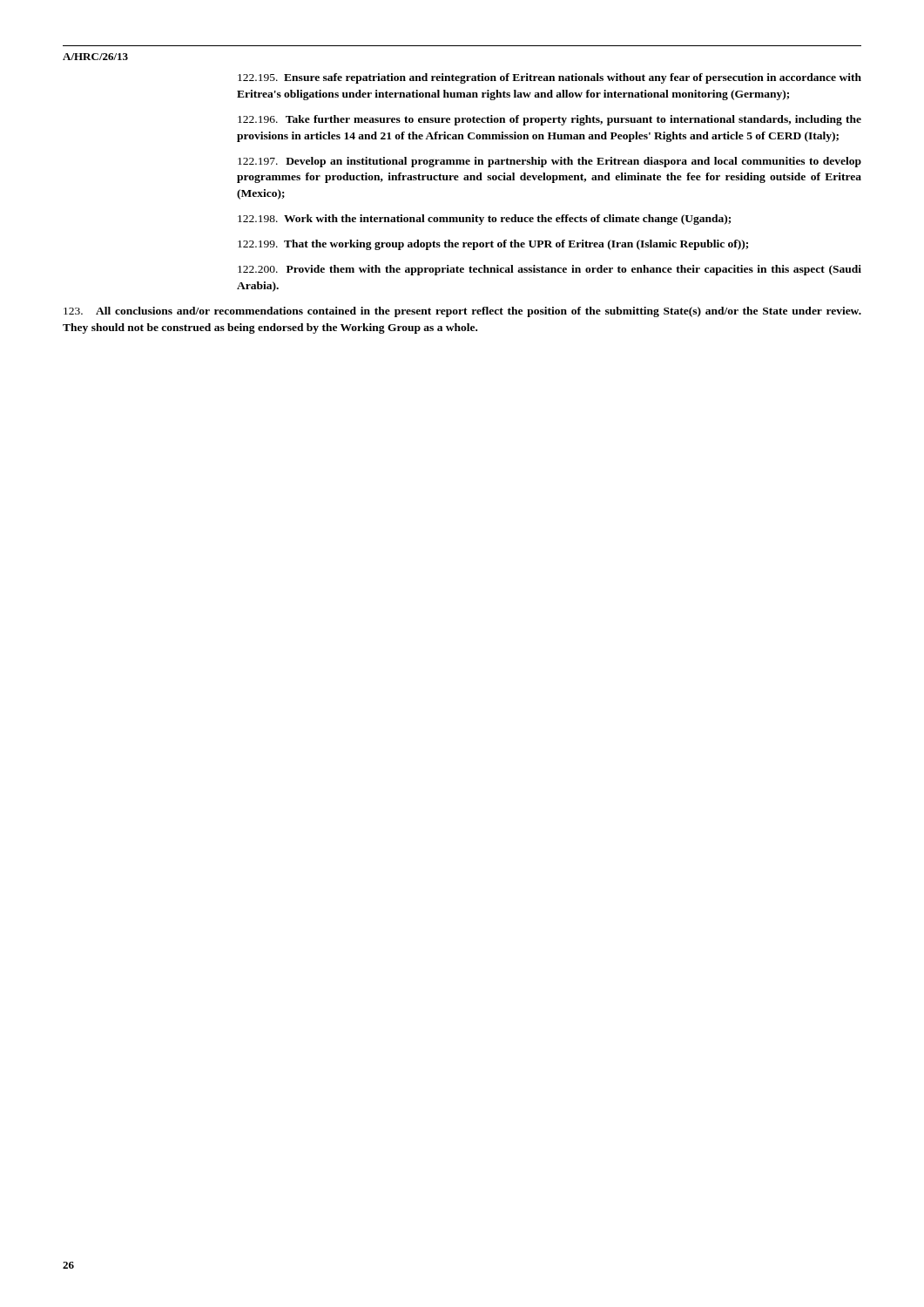The image size is (924, 1307).
Task: Find the list item that reads "122.200. Provide them with"
Action: (x=549, y=277)
